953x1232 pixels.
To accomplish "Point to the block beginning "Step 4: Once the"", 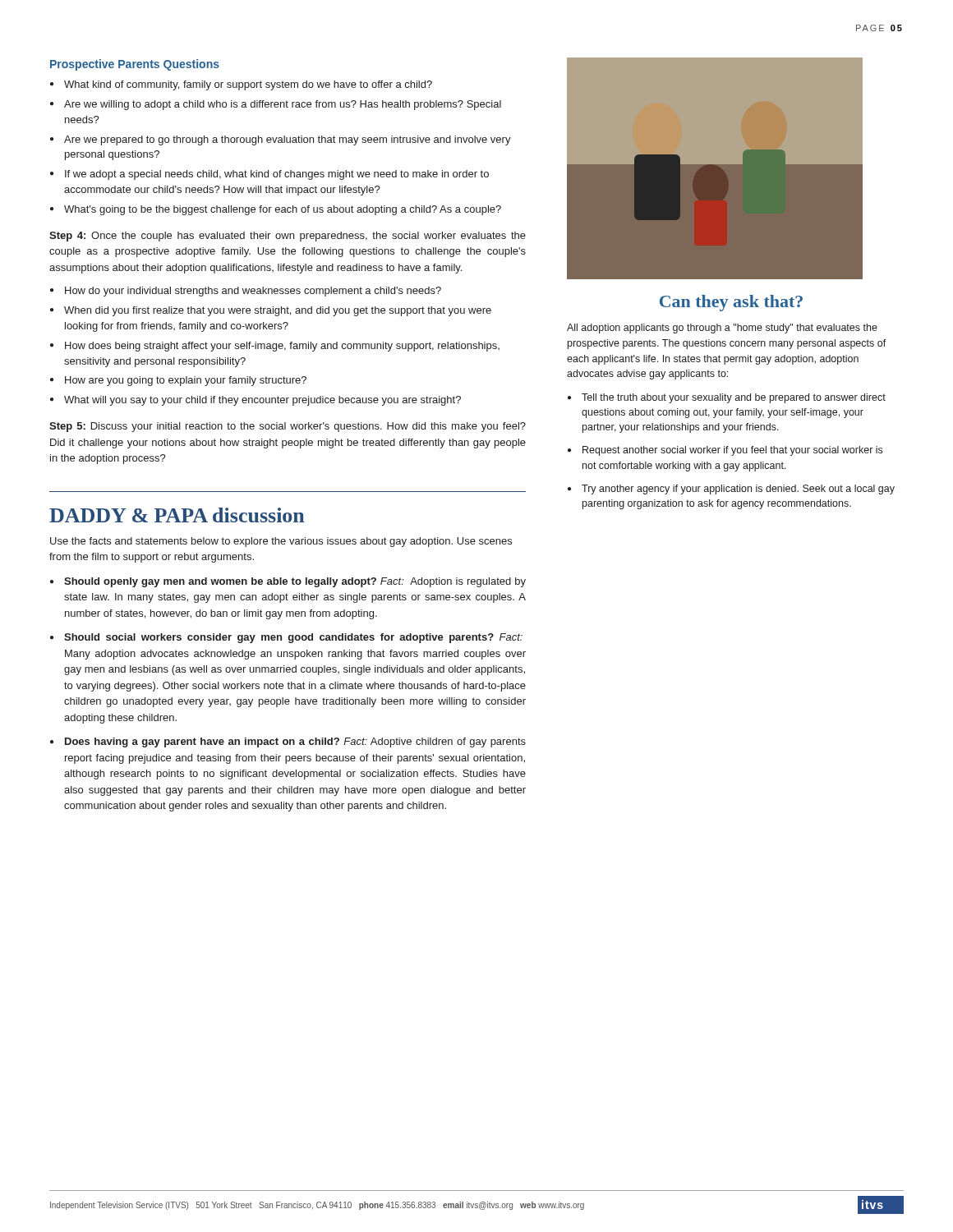I will [288, 251].
